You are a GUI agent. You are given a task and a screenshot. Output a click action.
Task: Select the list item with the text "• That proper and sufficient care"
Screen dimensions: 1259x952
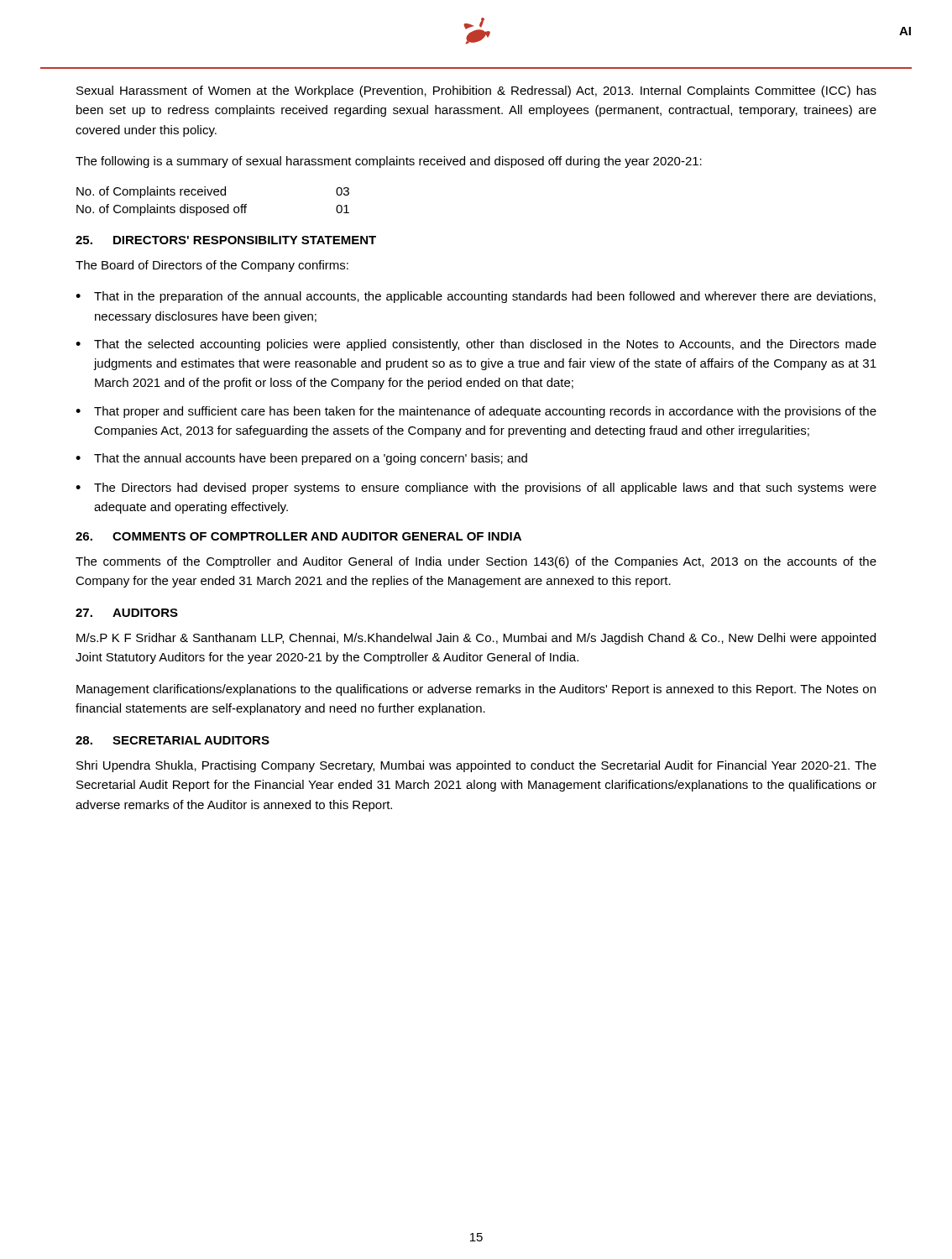pyautogui.click(x=476, y=420)
